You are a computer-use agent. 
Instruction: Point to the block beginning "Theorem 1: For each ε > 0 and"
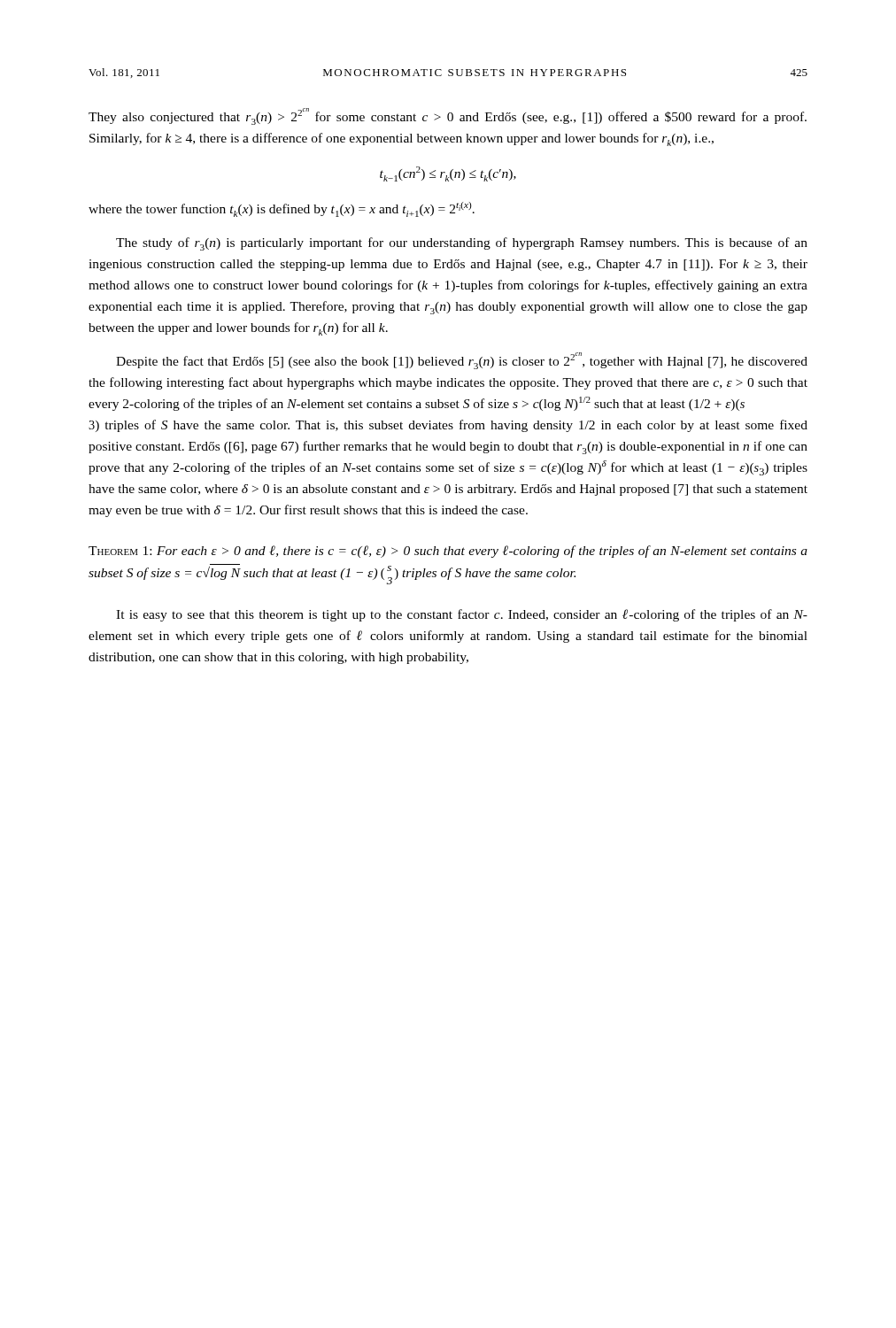tap(448, 565)
